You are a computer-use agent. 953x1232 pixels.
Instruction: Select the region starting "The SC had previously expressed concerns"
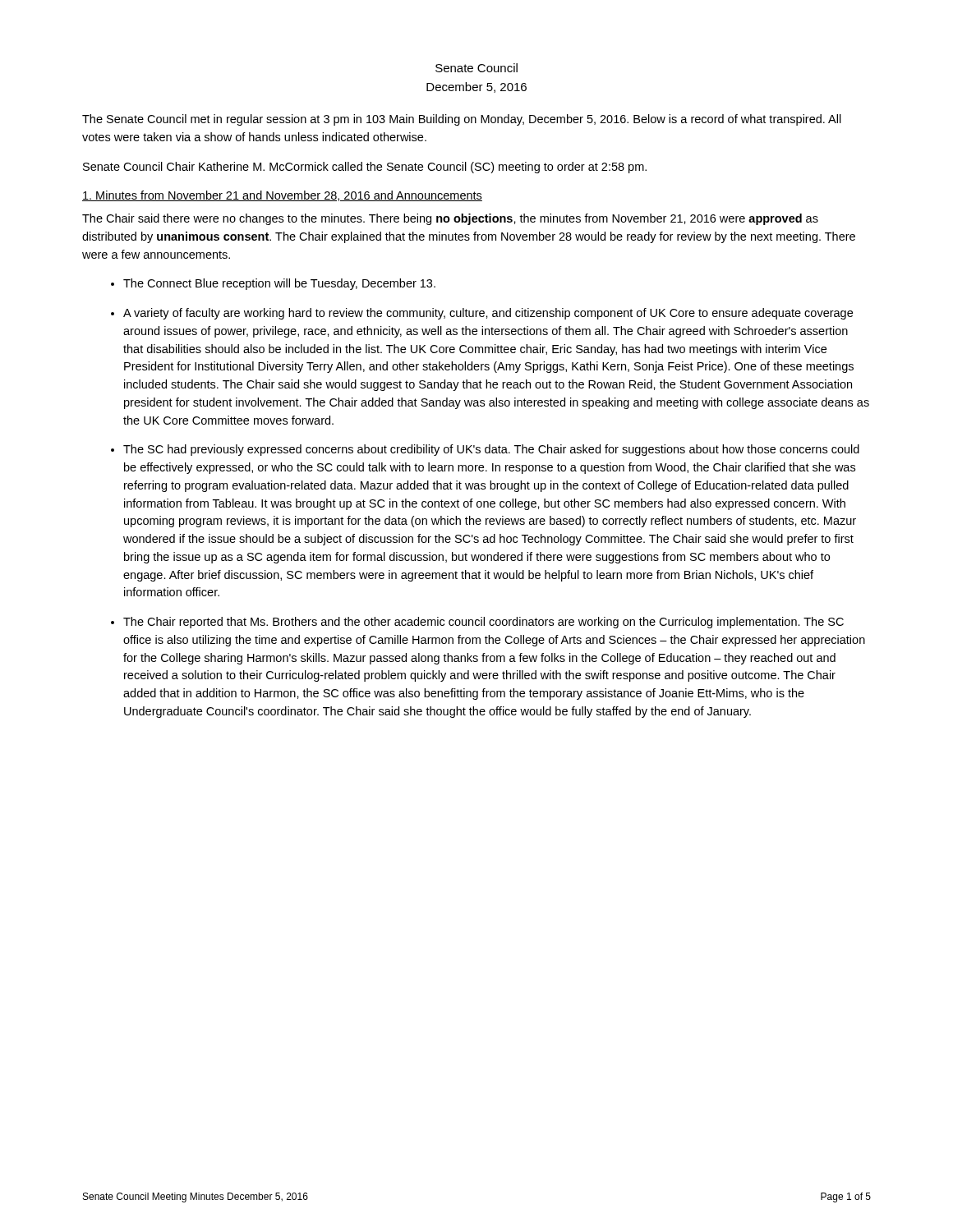491,521
